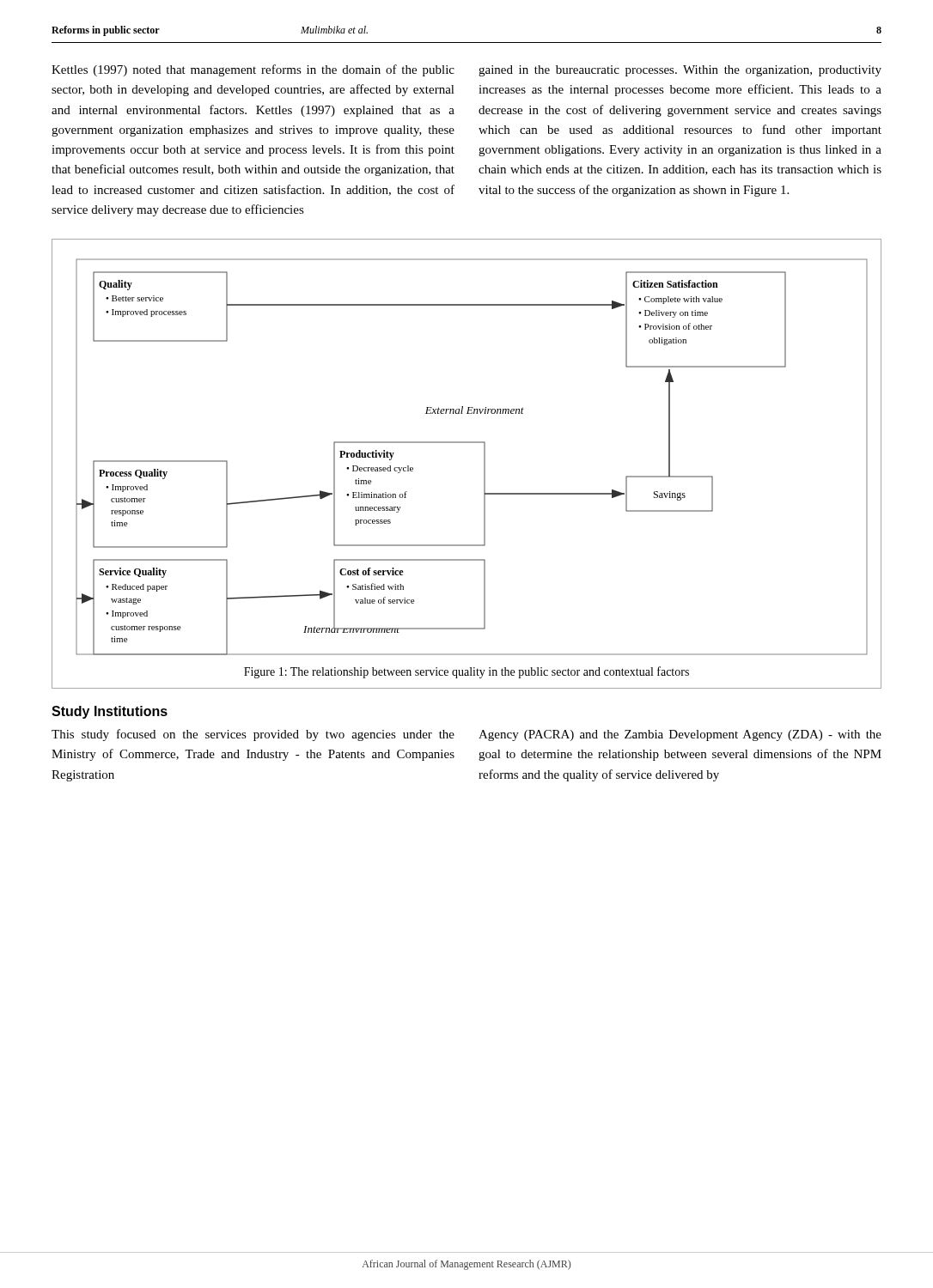The width and height of the screenshot is (933, 1288).
Task: Find a flowchart
Action: 466,464
